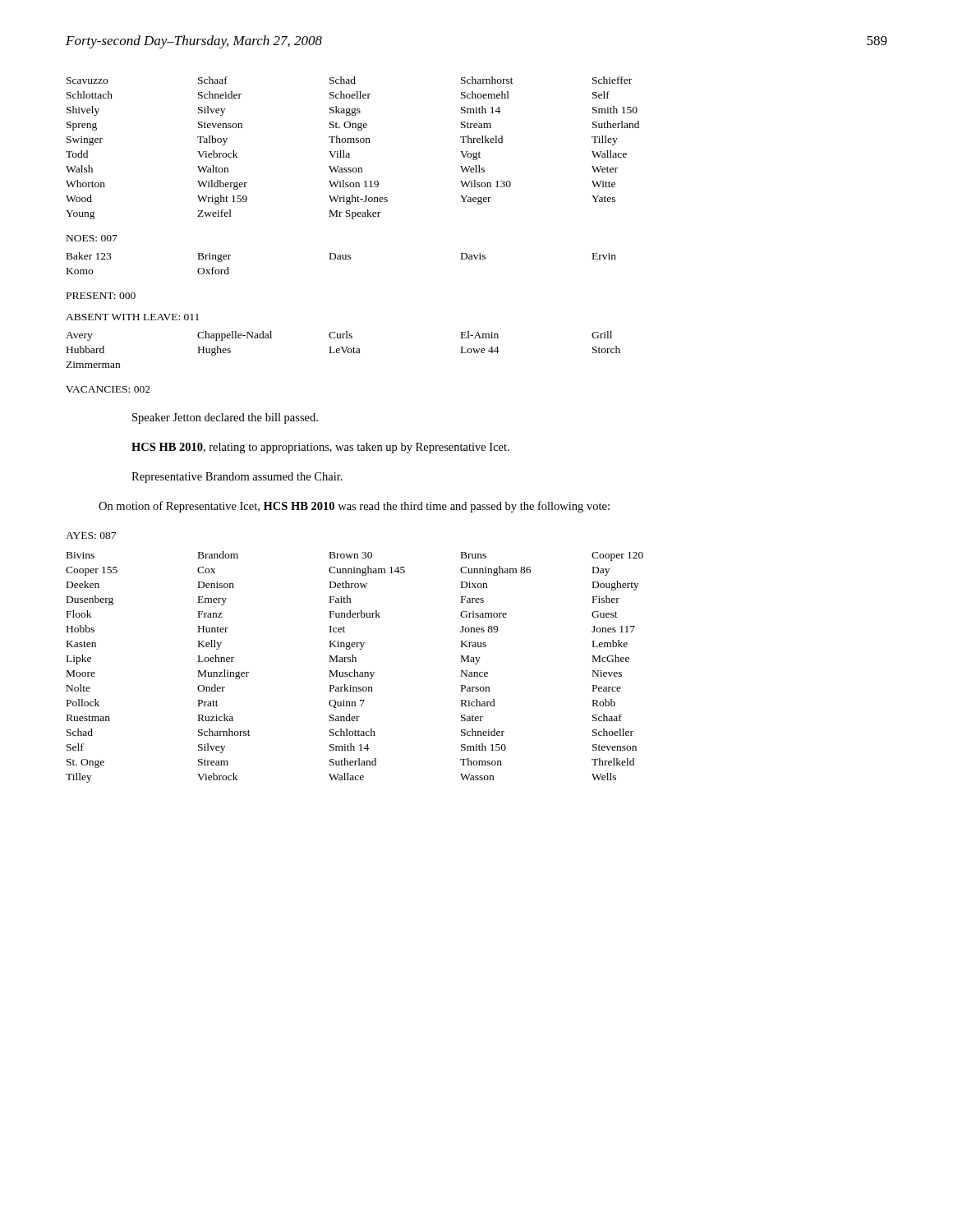Click on the table containing "Bivins Brandom Brown 30 Bruns"
Image resolution: width=953 pixels, height=1232 pixels.
(x=476, y=666)
